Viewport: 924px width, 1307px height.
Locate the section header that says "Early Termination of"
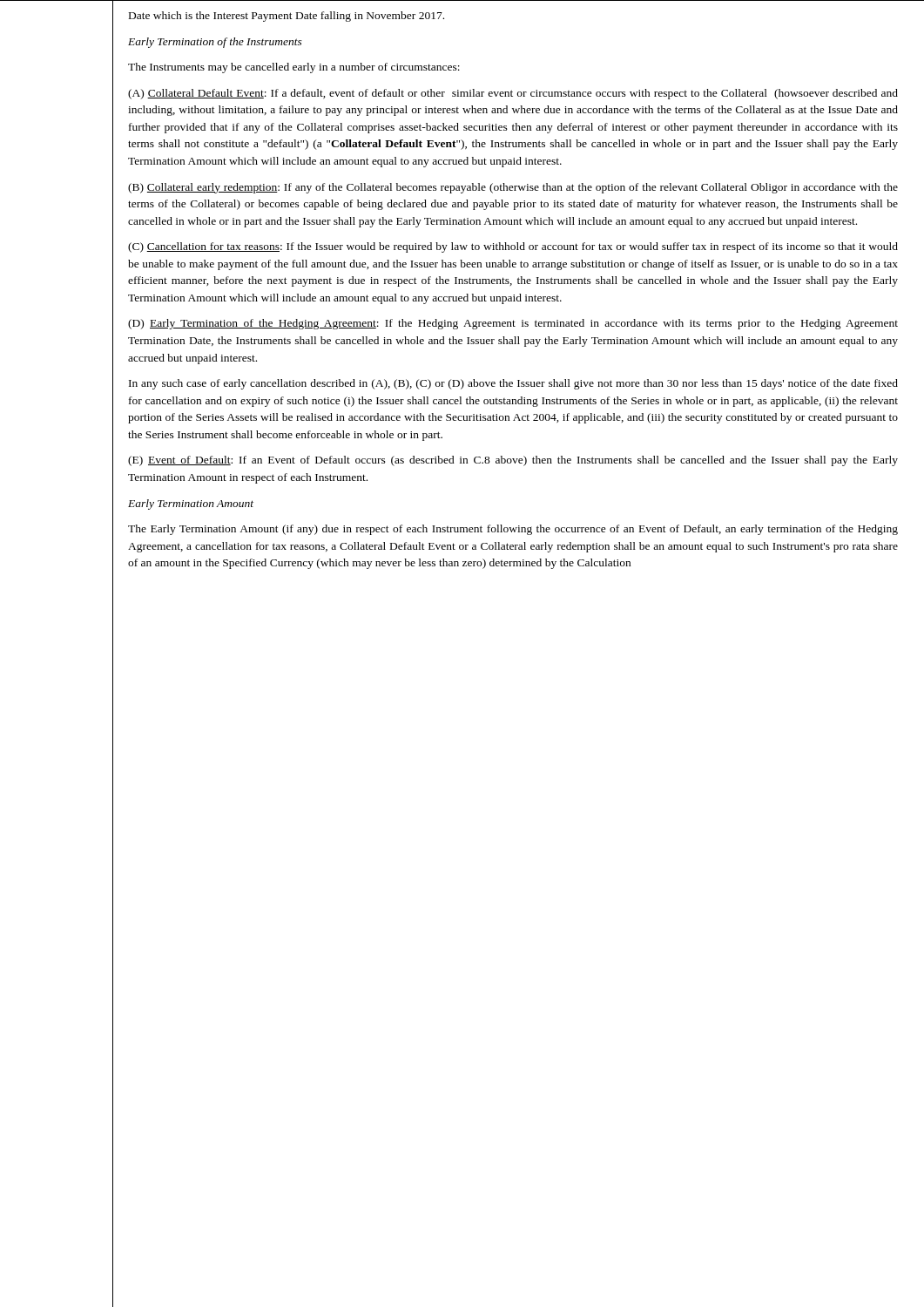215,41
